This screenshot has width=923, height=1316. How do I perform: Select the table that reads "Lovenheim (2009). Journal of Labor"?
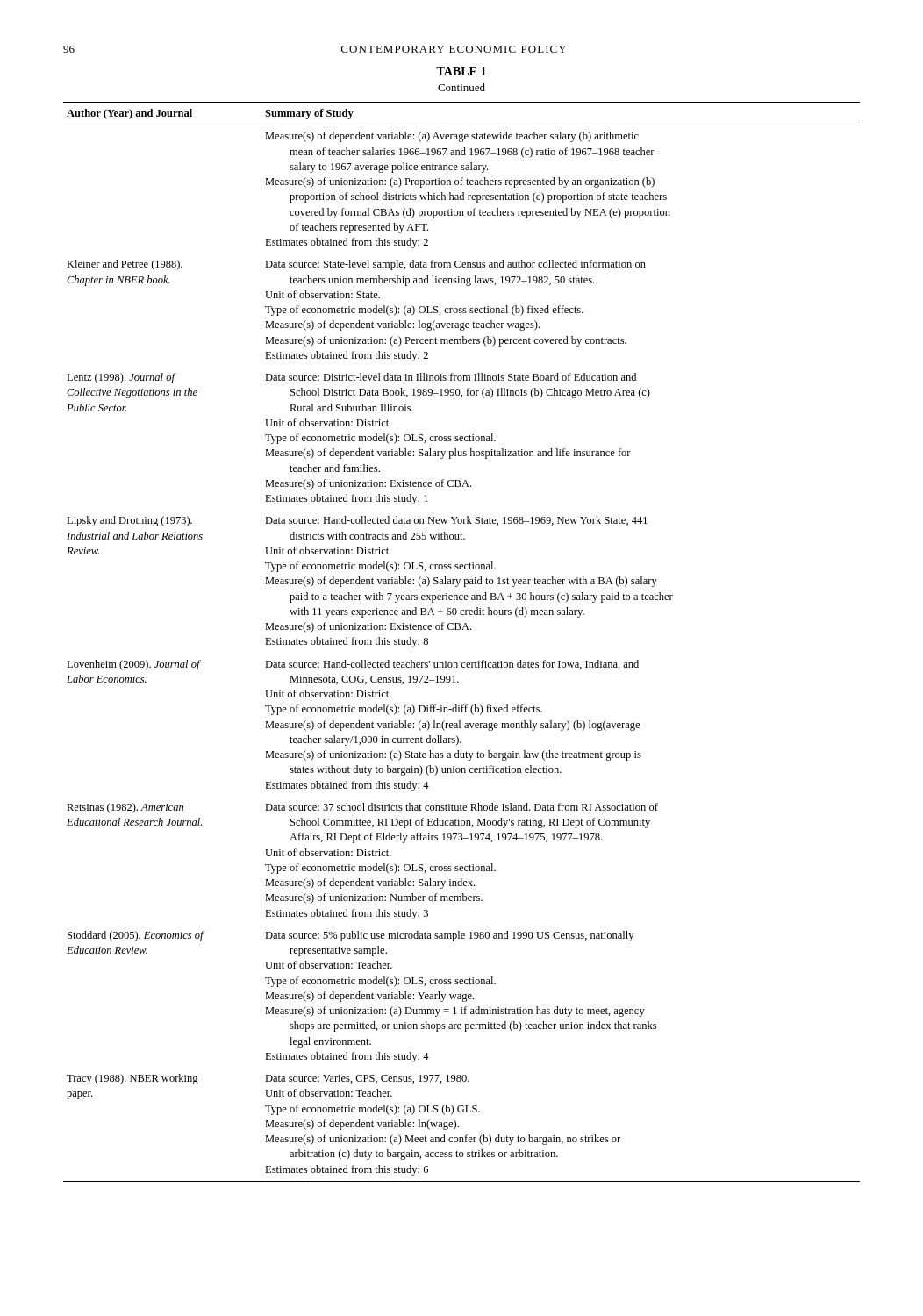point(462,642)
